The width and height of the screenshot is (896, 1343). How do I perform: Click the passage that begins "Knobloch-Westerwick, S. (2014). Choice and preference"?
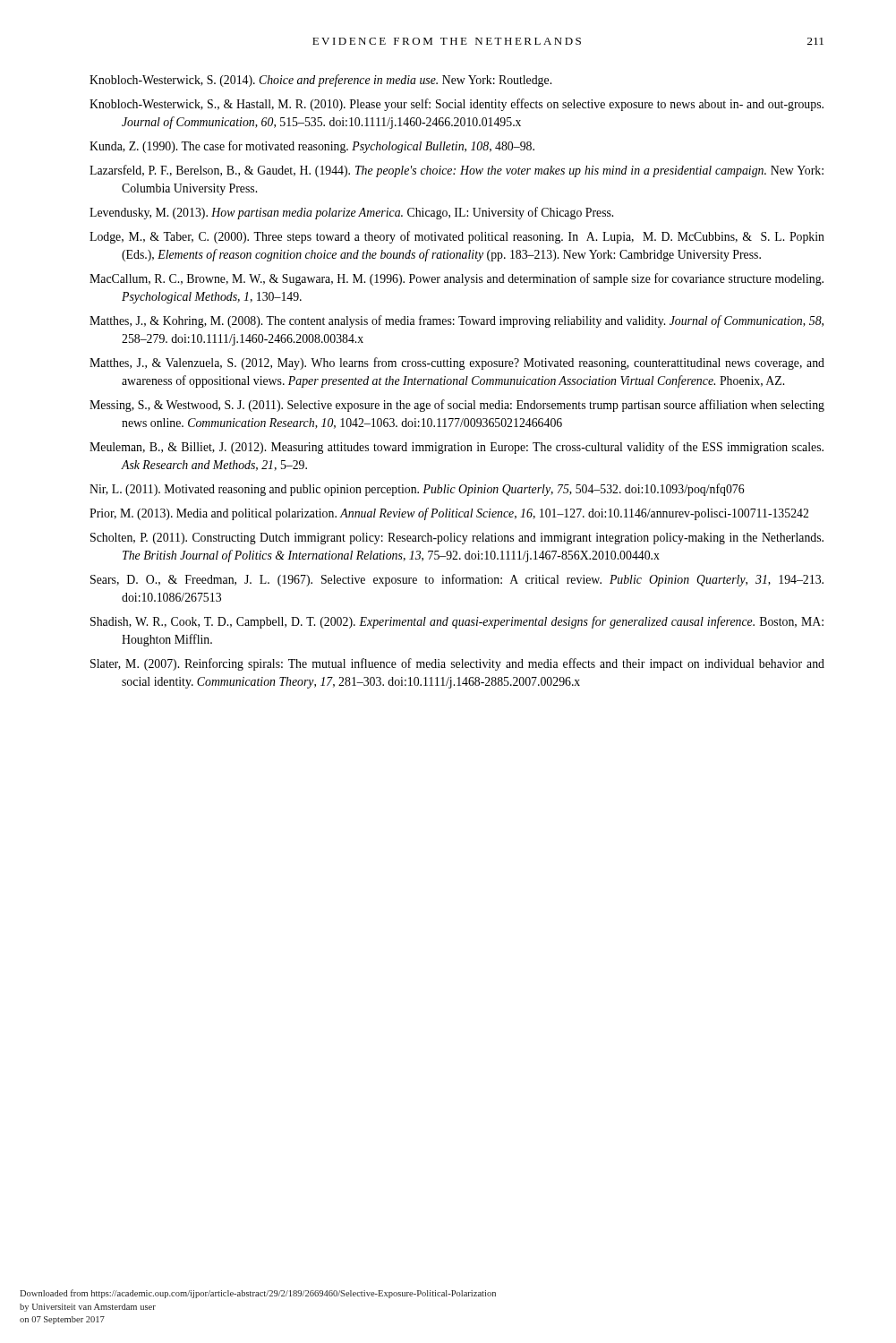(321, 80)
